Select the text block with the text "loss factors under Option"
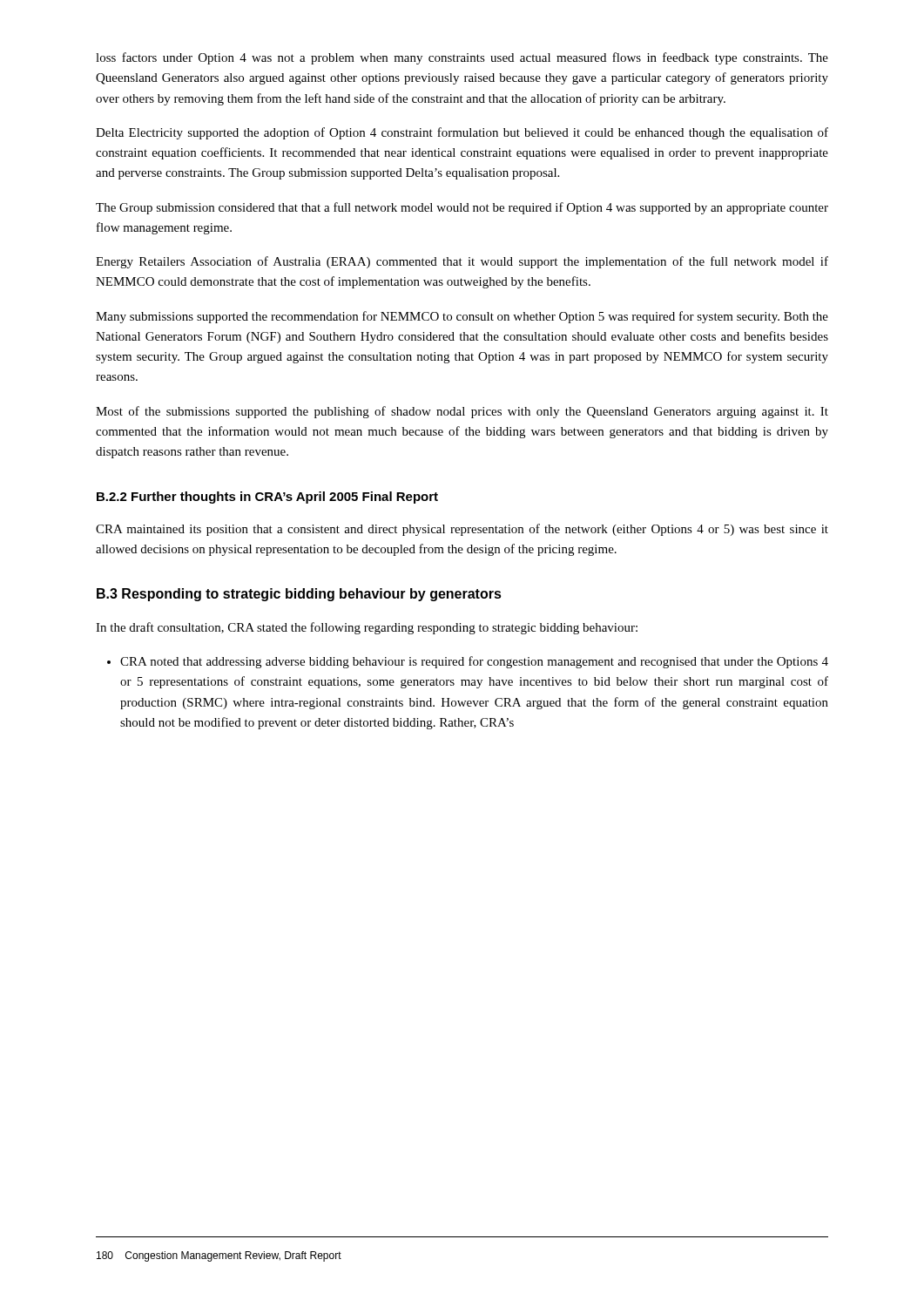This screenshot has height=1307, width=924. point(462,78)
